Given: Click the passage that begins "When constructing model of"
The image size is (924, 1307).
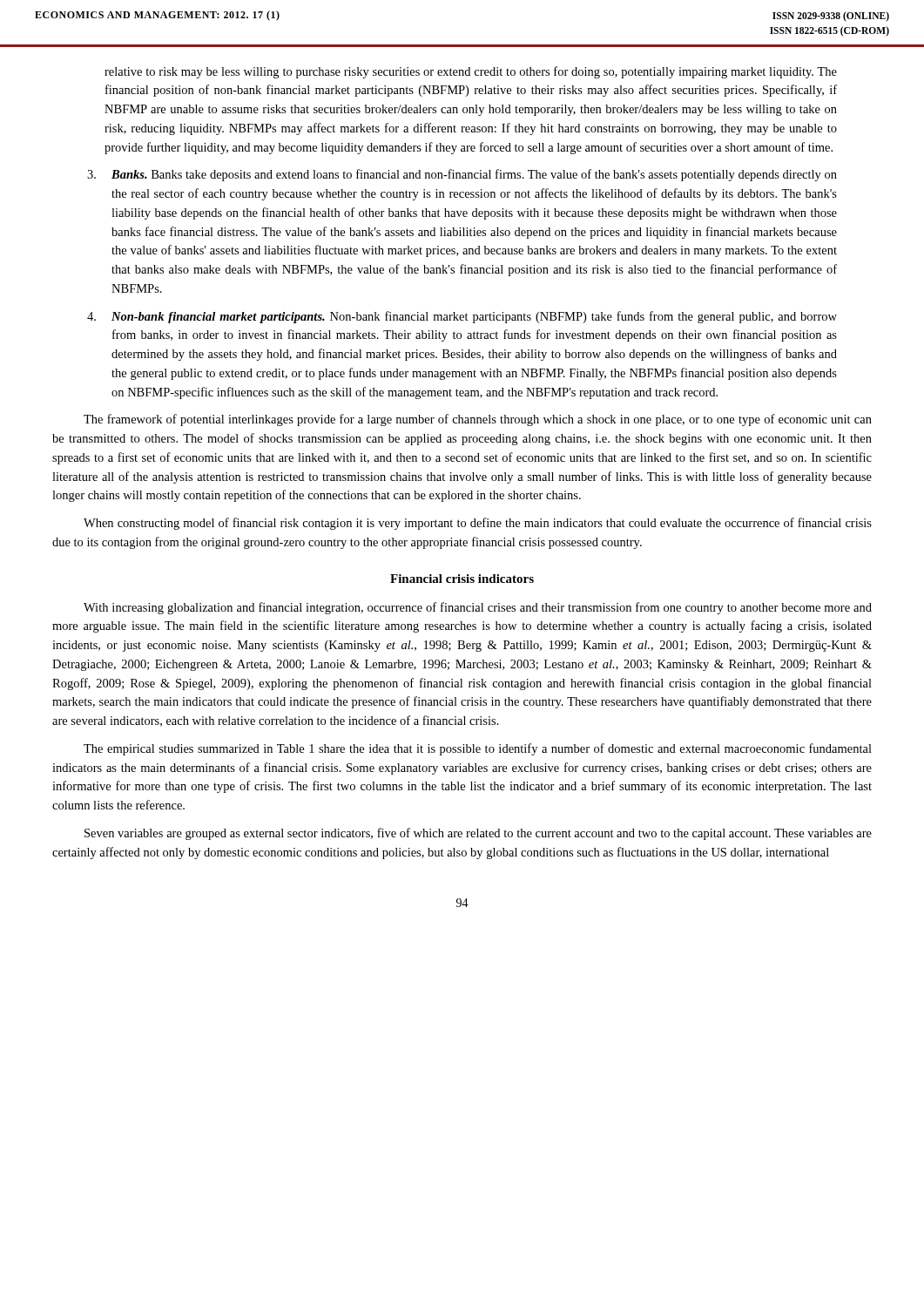Looking at the screenshot, I should tap(462, 532).
